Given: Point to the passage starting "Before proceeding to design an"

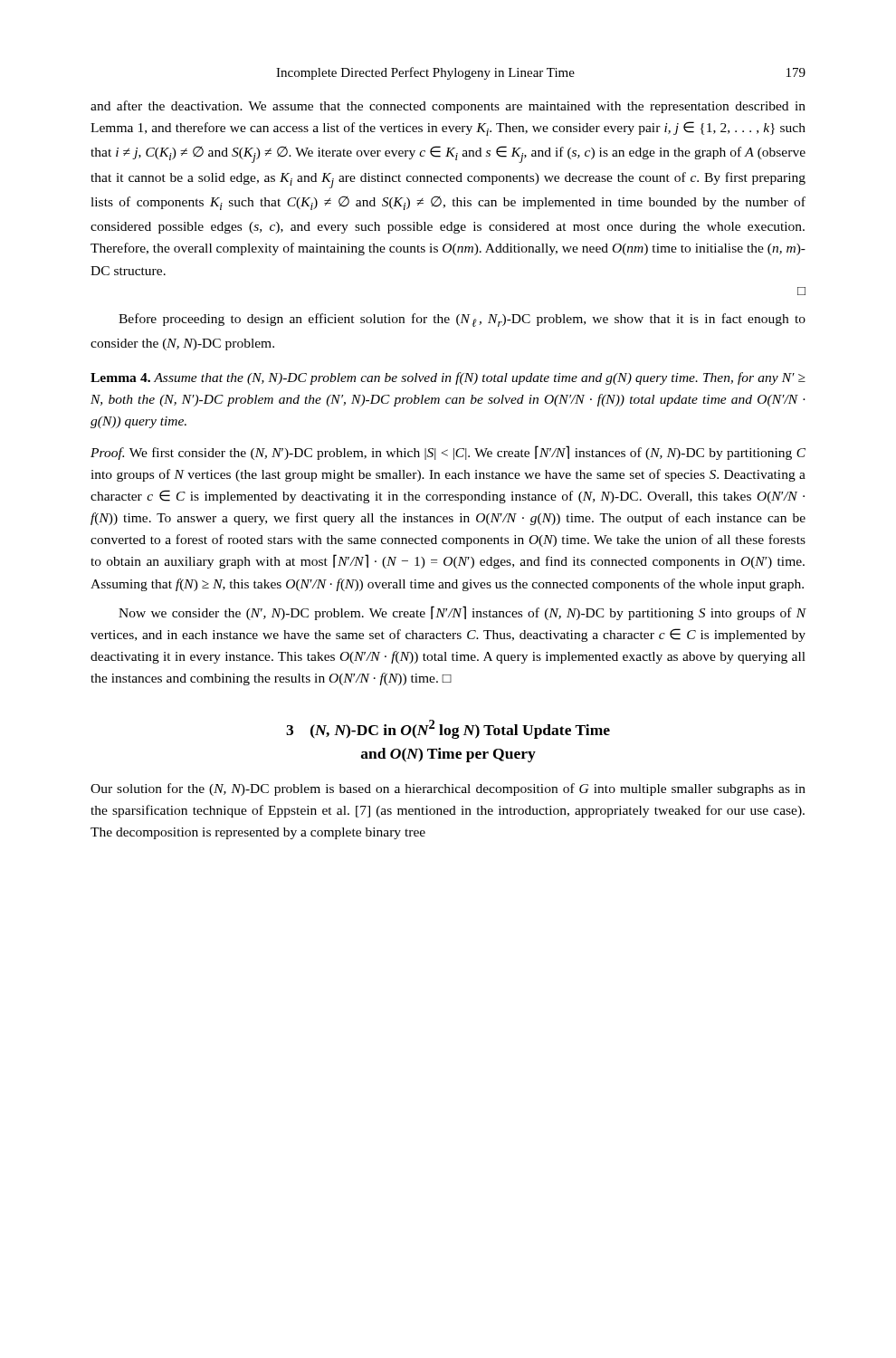Looking at the screenshot, I should pyautogui.click(x=448, y=331).
